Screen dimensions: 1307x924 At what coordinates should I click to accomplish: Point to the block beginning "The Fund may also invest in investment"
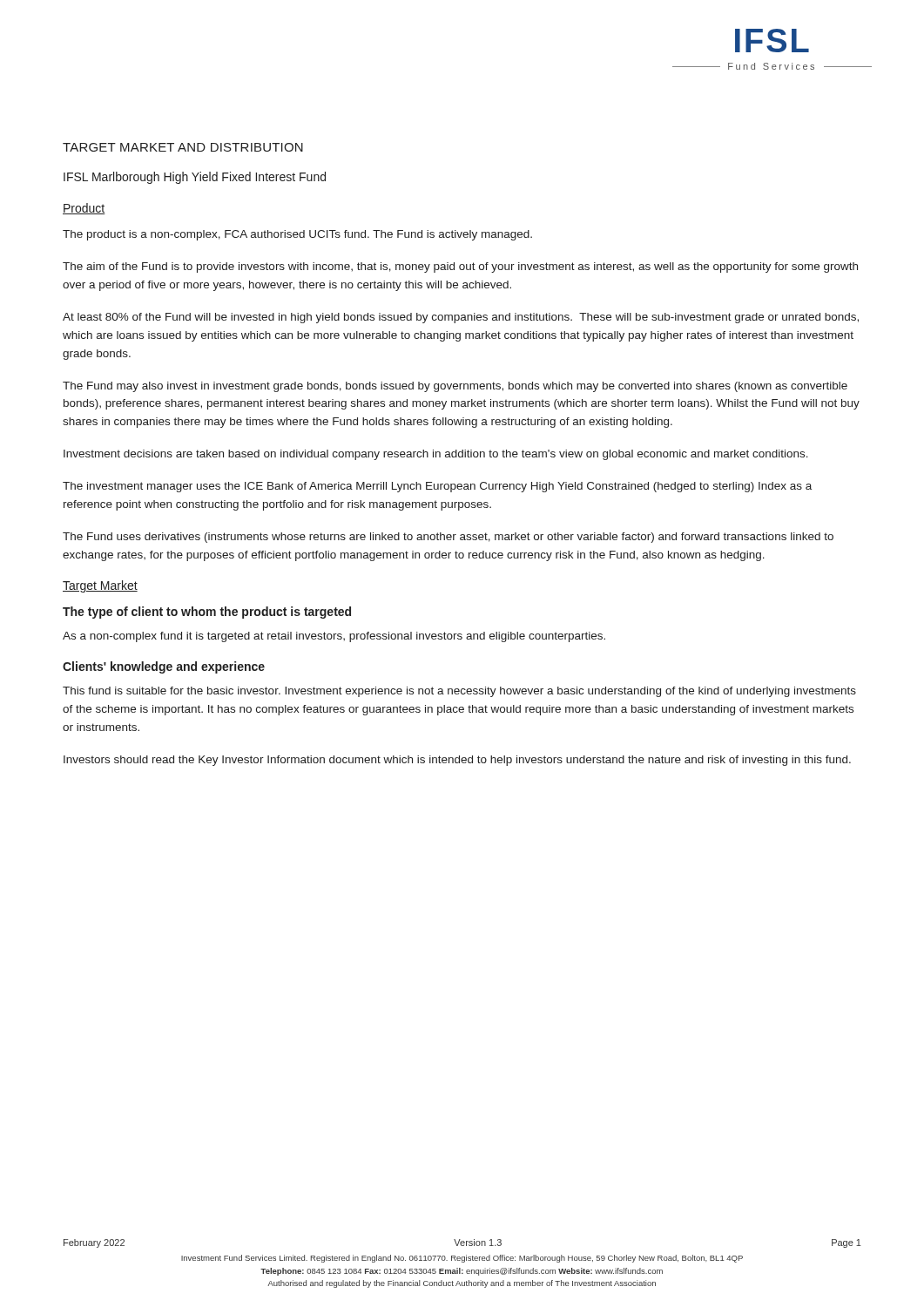coord(461,403)
